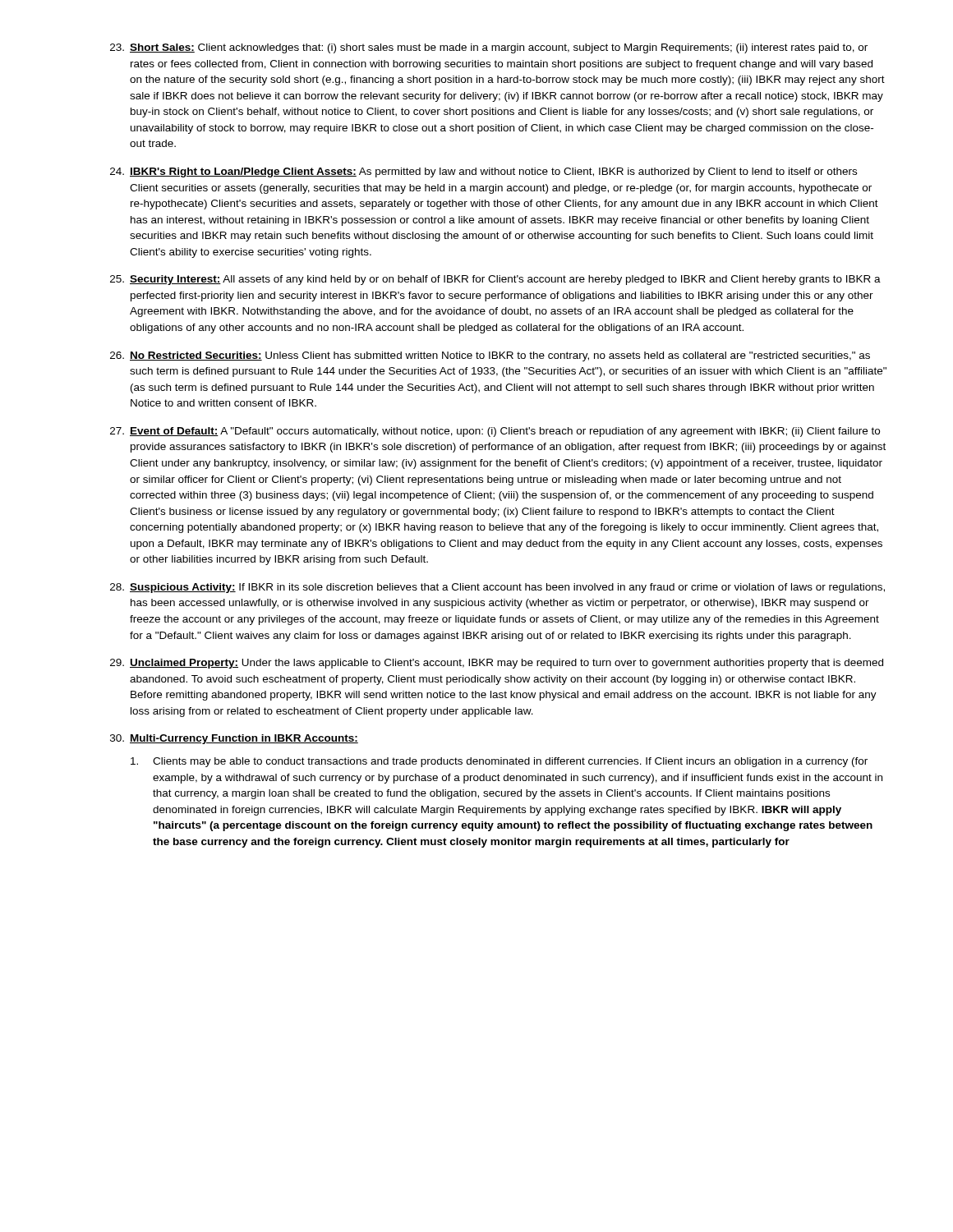Navigate to the region starting "28. Suspicious Activity:"

click(485, 611)
